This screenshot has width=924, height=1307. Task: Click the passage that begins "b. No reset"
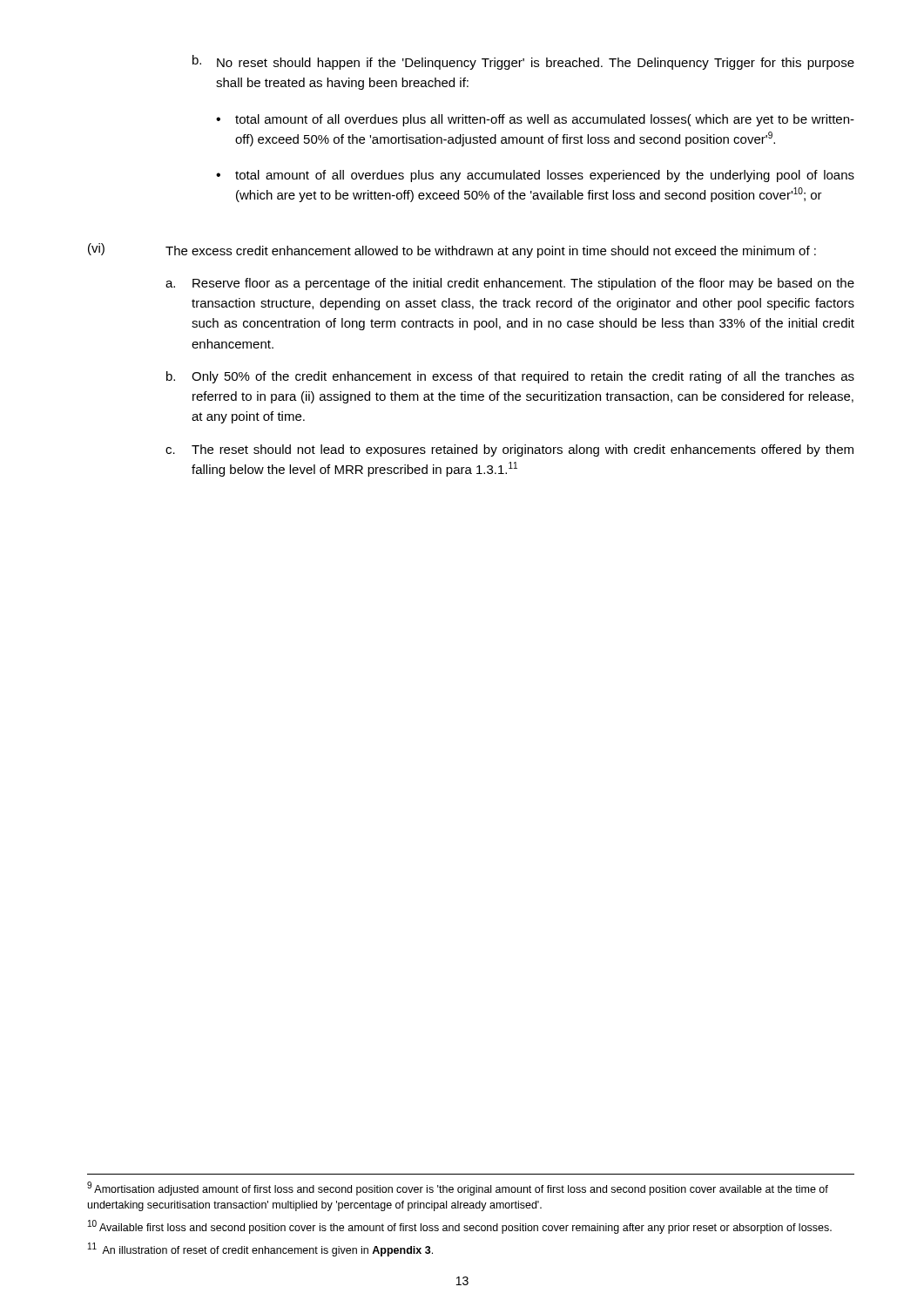523,137
